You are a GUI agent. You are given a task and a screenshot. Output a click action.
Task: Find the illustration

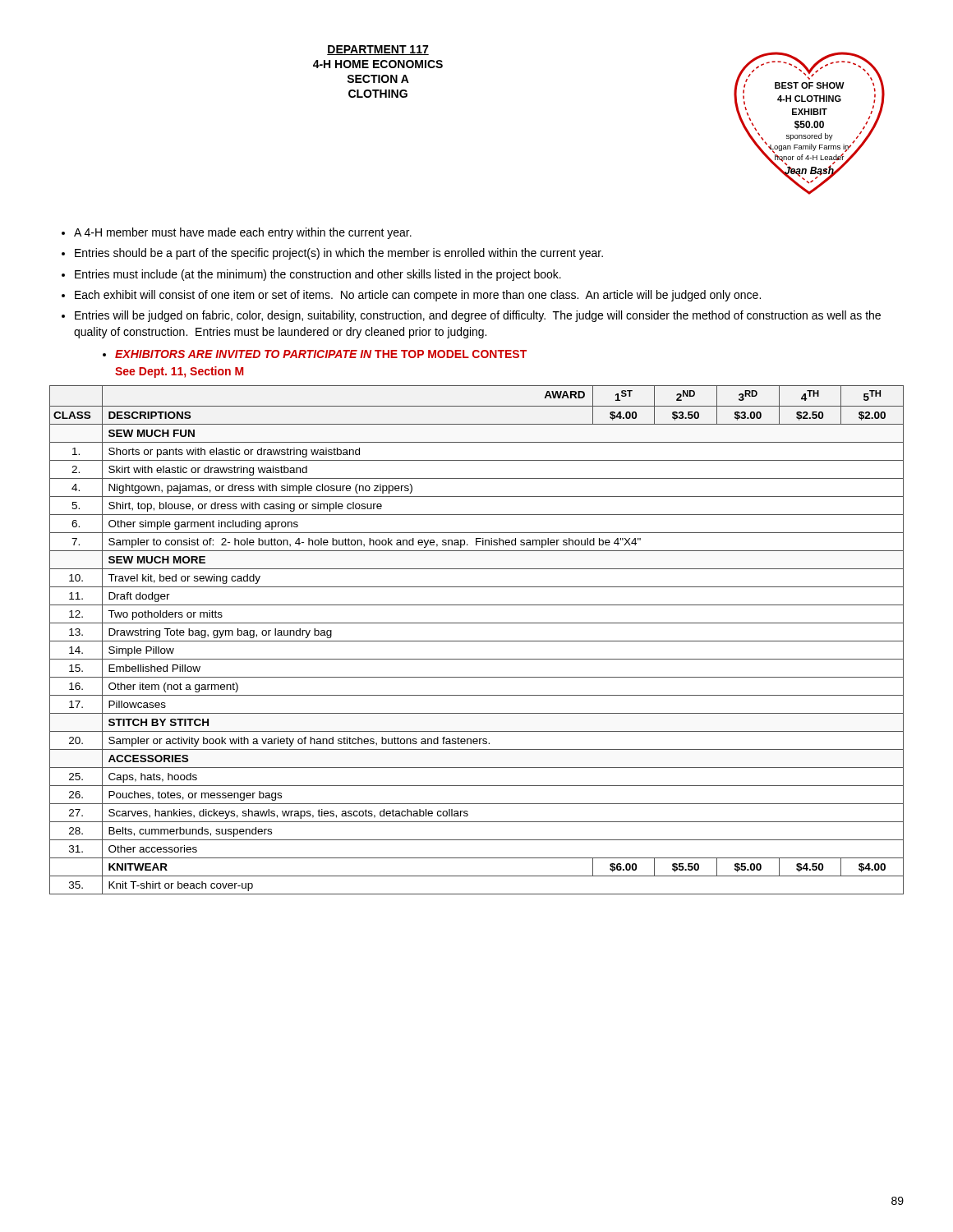[813, 124]
